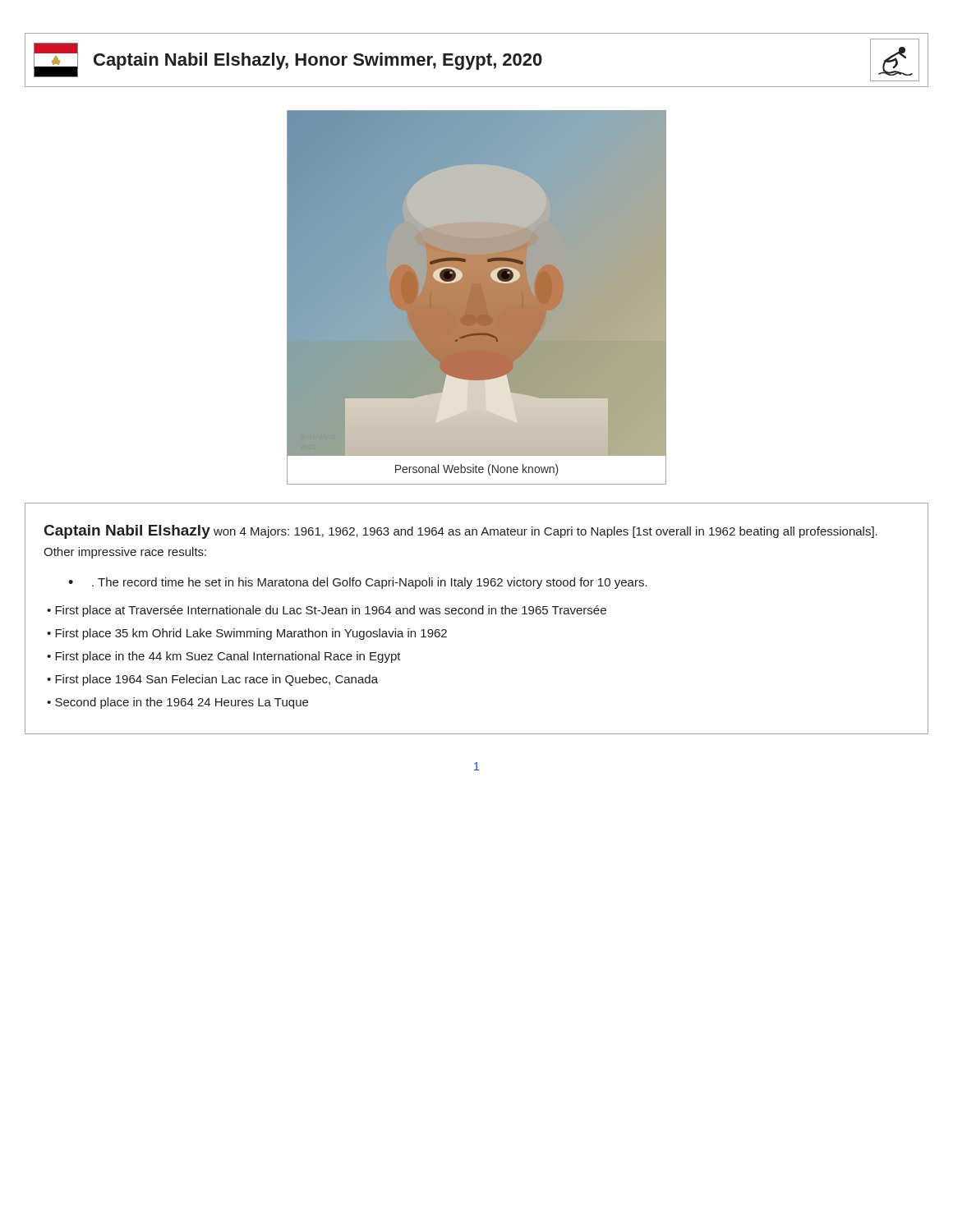Click on the block starting "• First place 1964 San"
The height and width of the screenshot is (1232, 953).
point(212,679)
